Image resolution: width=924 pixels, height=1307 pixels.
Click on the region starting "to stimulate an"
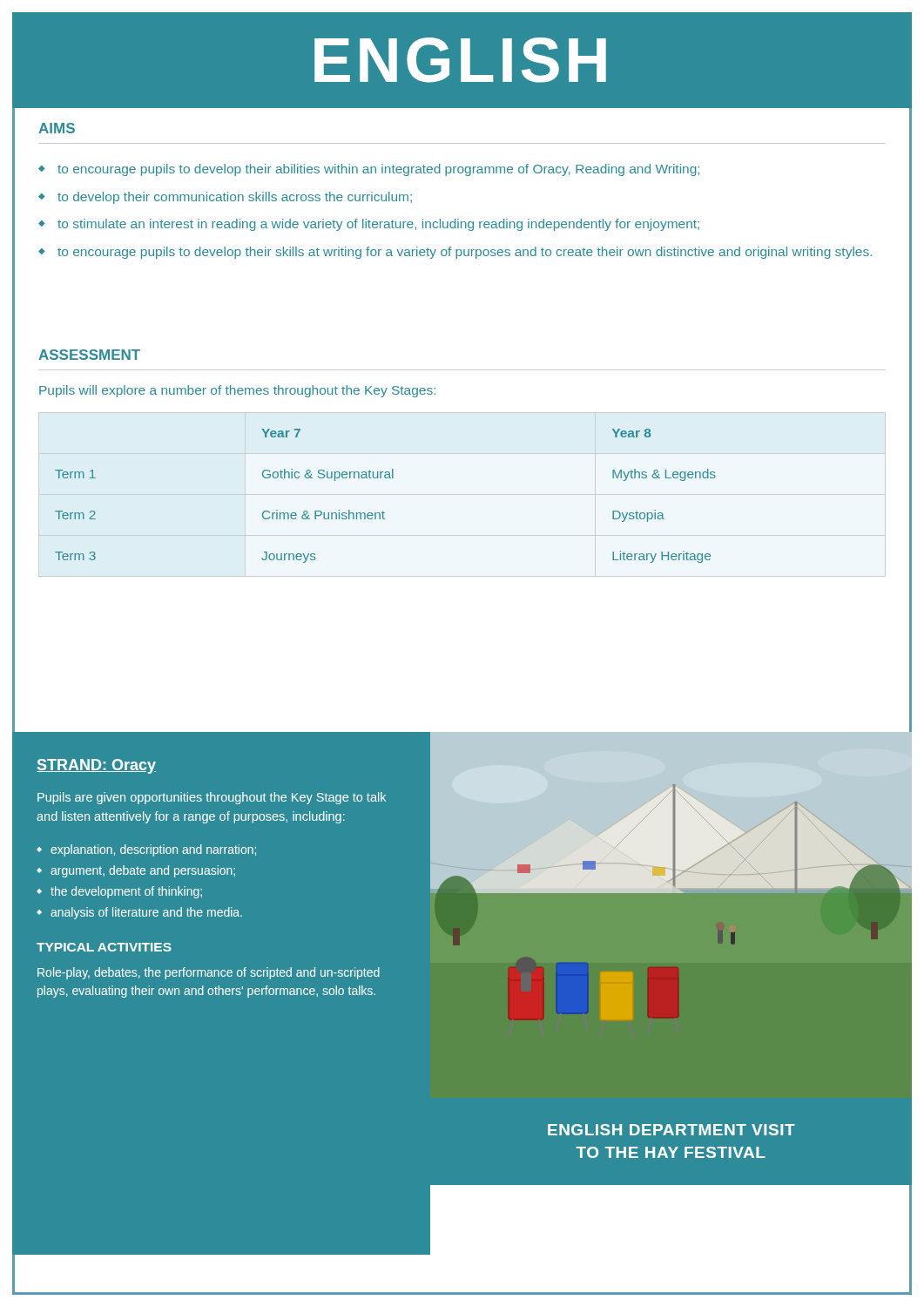pos(379,224)
